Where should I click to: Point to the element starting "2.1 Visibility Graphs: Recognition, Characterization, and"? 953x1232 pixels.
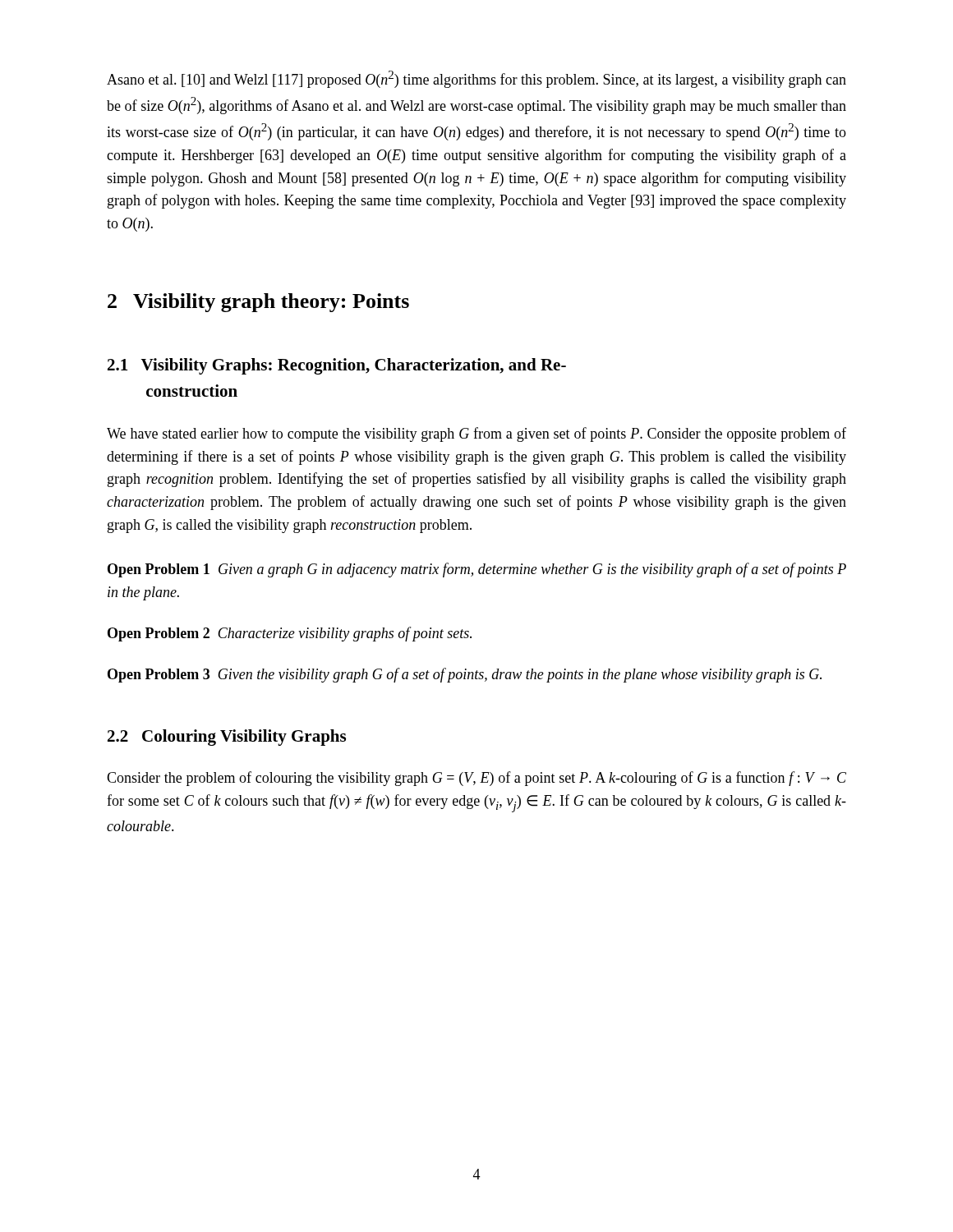[x=337, y=378]
